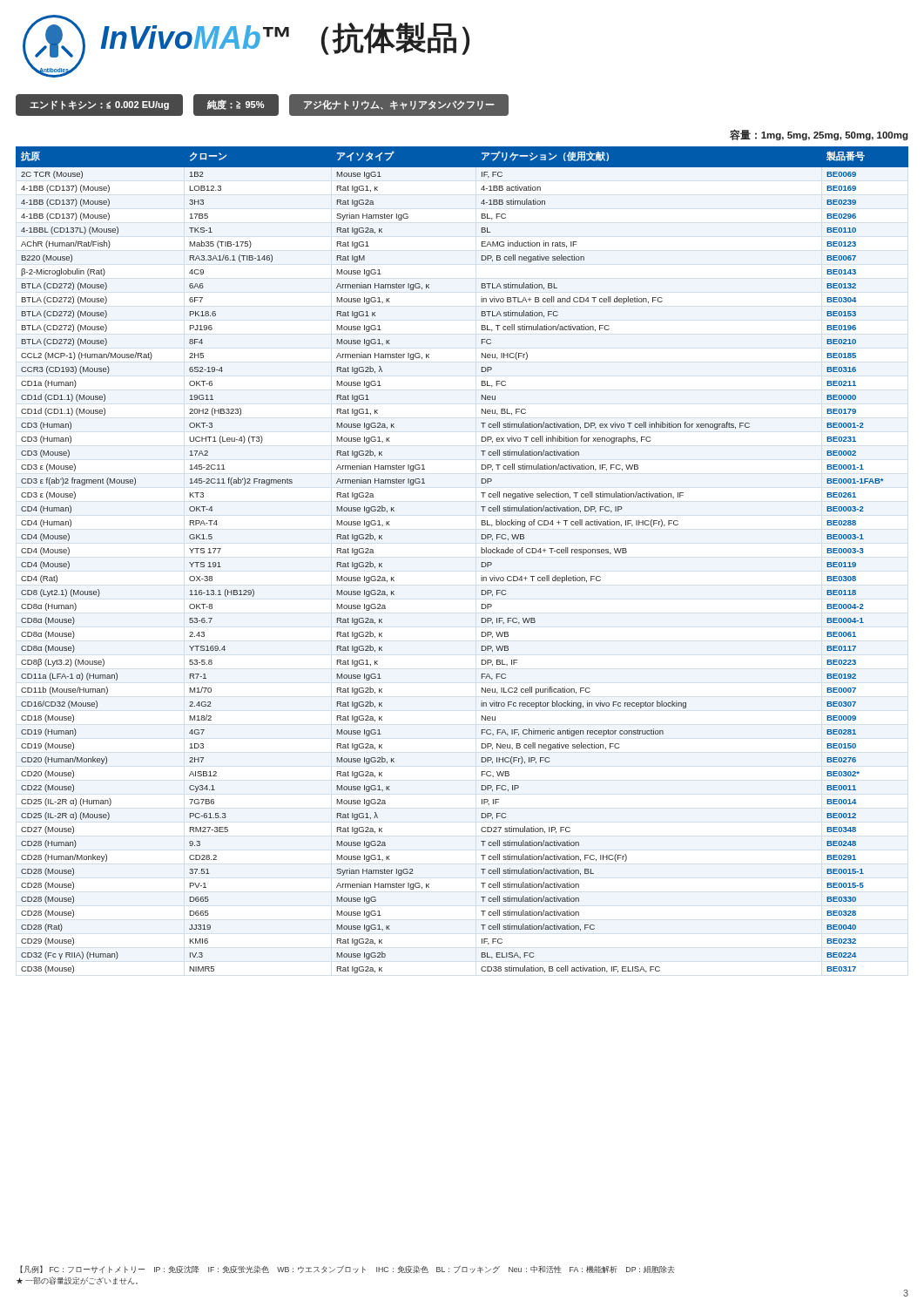Point to the text starting "容量：1mg, 5mg, 25mg, 50mg, 100mg"
Screen dimensions: 1307x924
(x=819, y=135)
